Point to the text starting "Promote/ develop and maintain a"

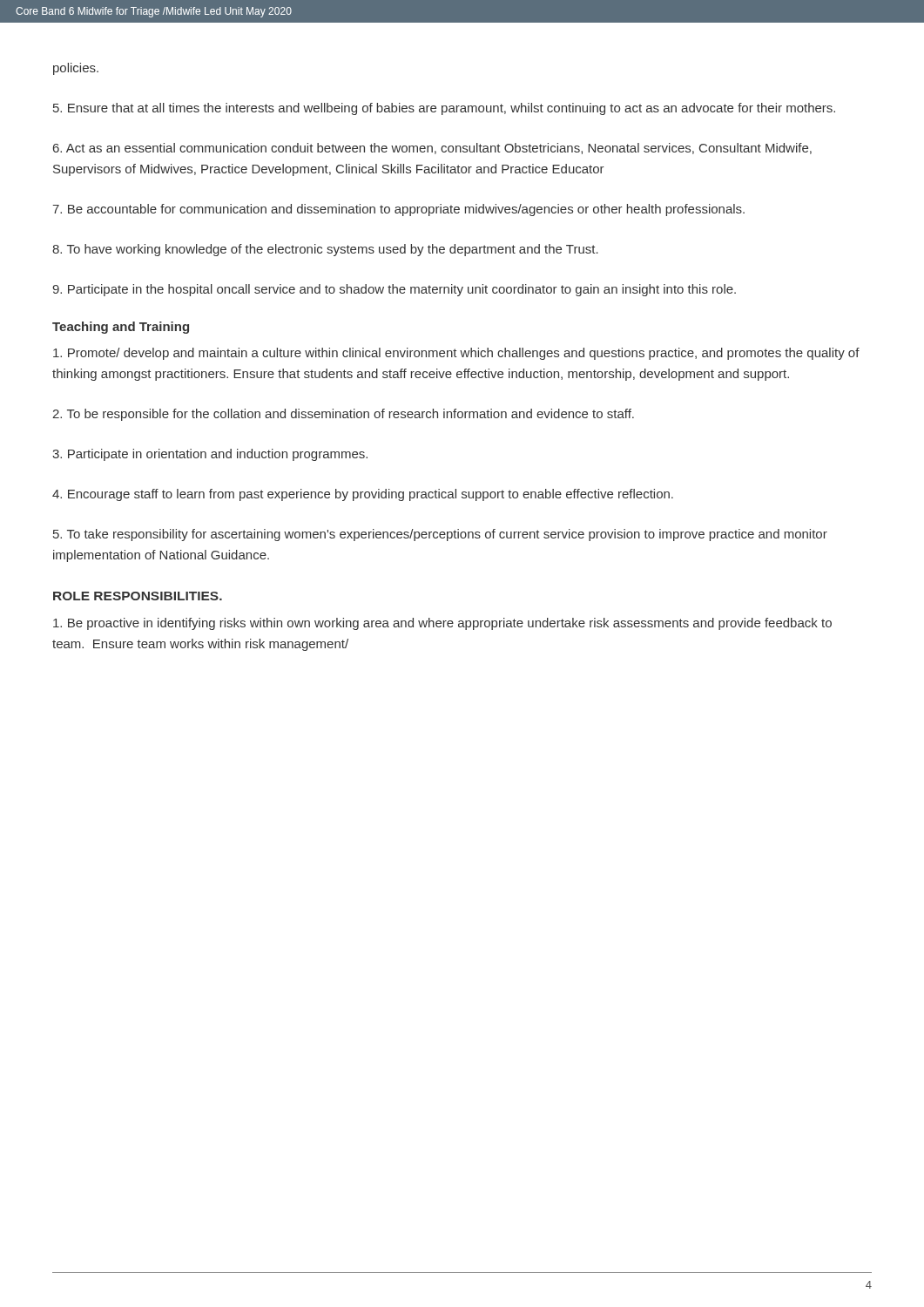(x=456, y=363)
